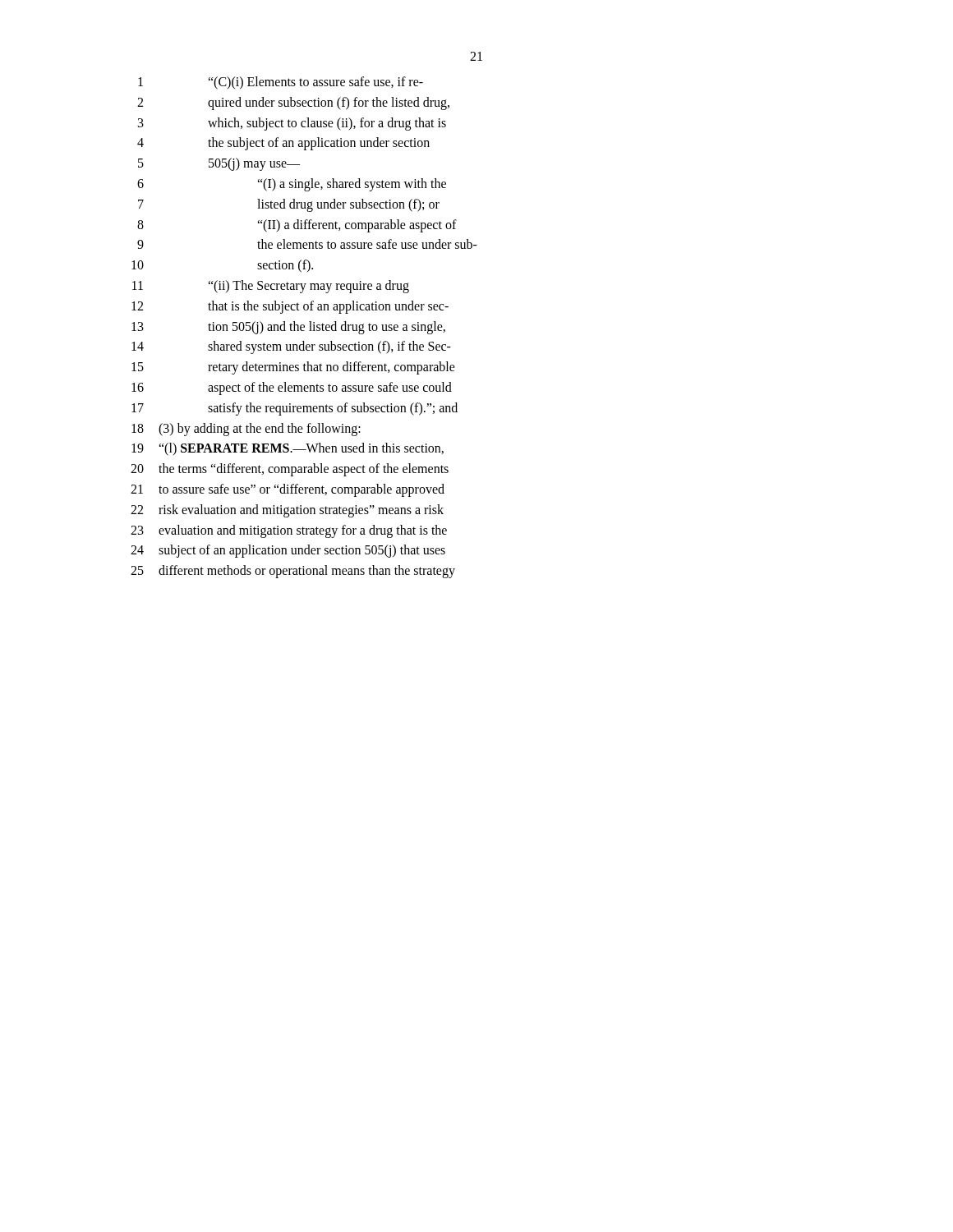Screen dimensions: 1232x953
Task: Select the text block starting "24 subject of an application under"
Action: click(288, 551)
